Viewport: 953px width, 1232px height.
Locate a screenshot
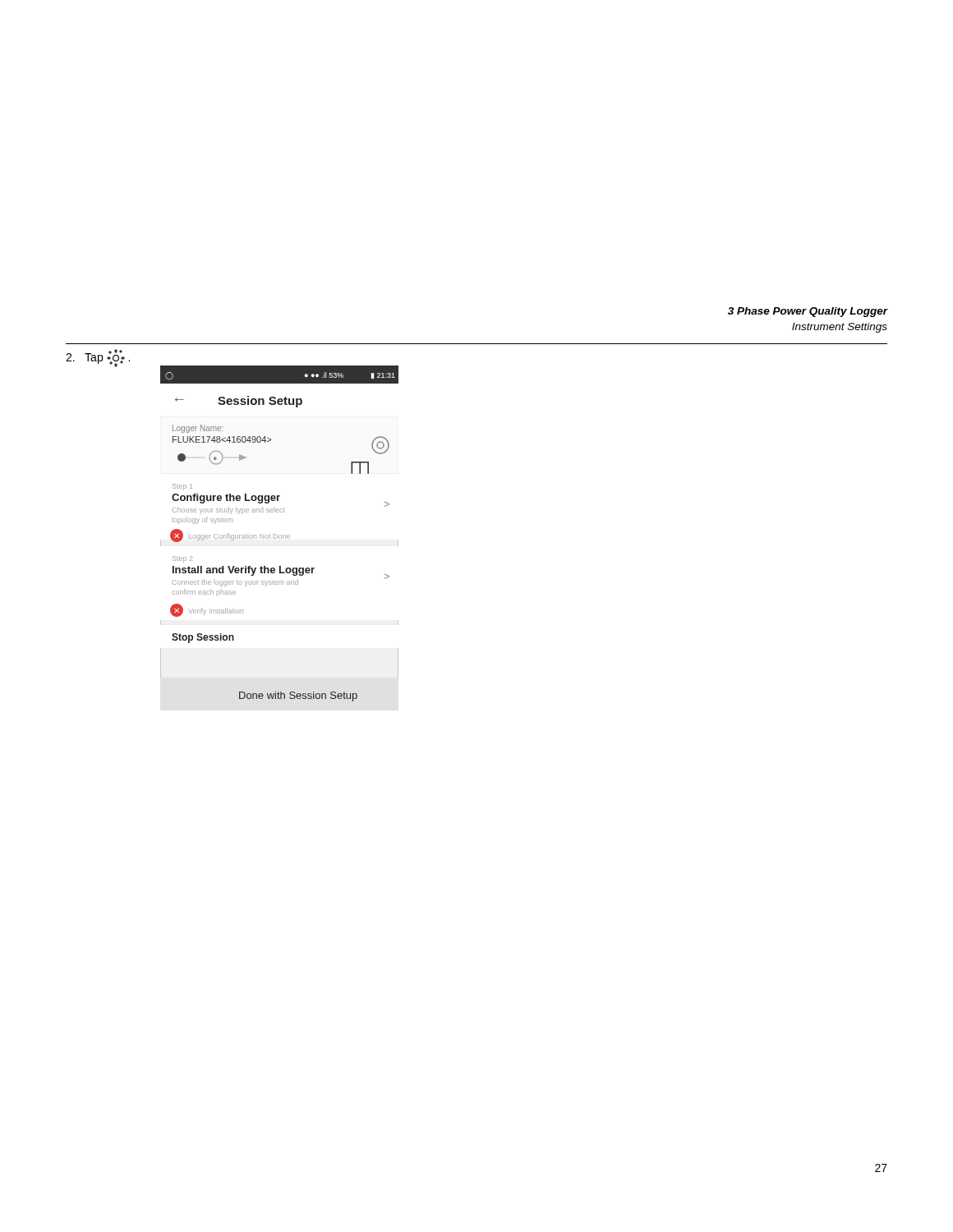(279, 538)
